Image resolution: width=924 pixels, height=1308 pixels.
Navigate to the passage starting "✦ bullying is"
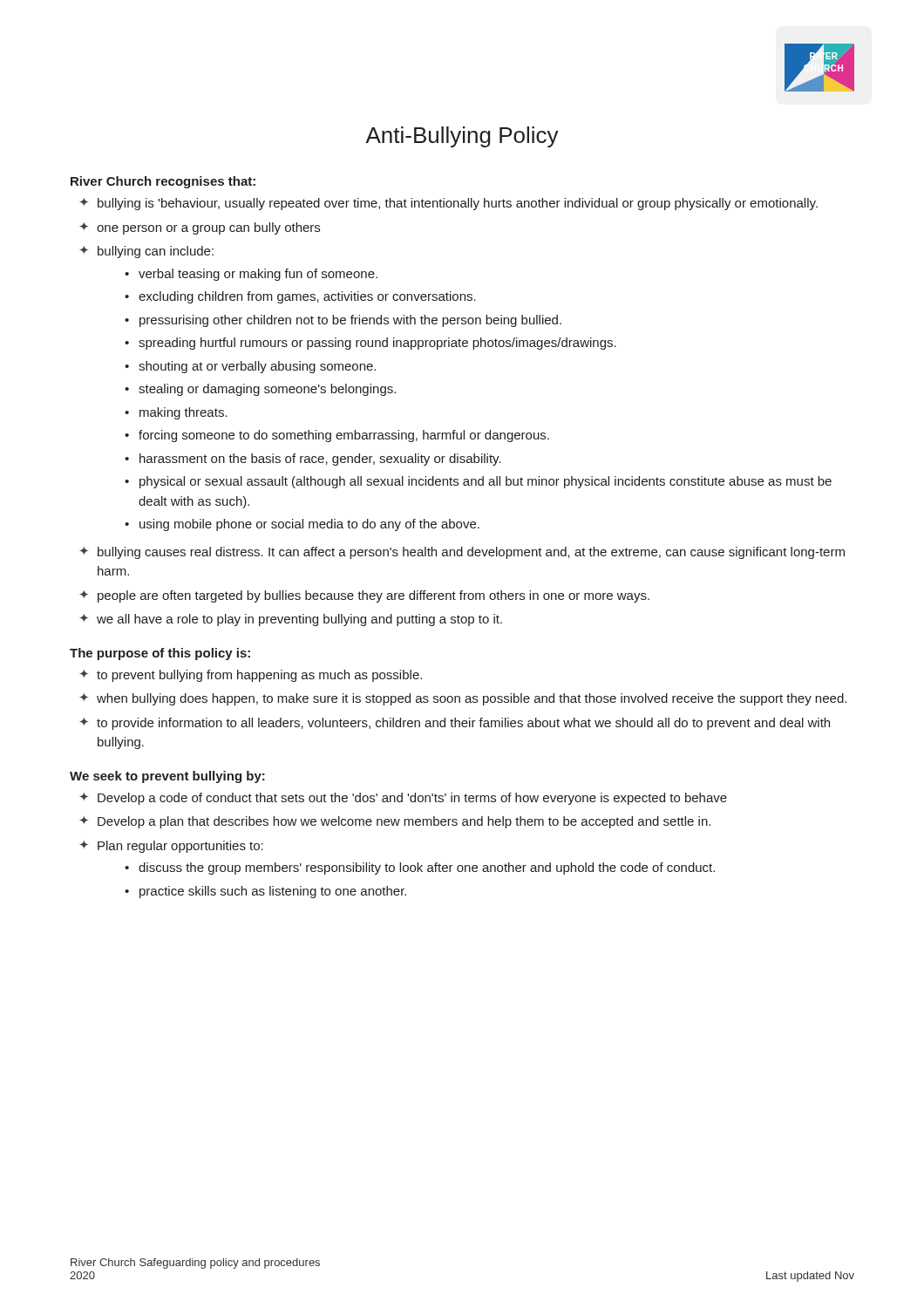[466, 203]
